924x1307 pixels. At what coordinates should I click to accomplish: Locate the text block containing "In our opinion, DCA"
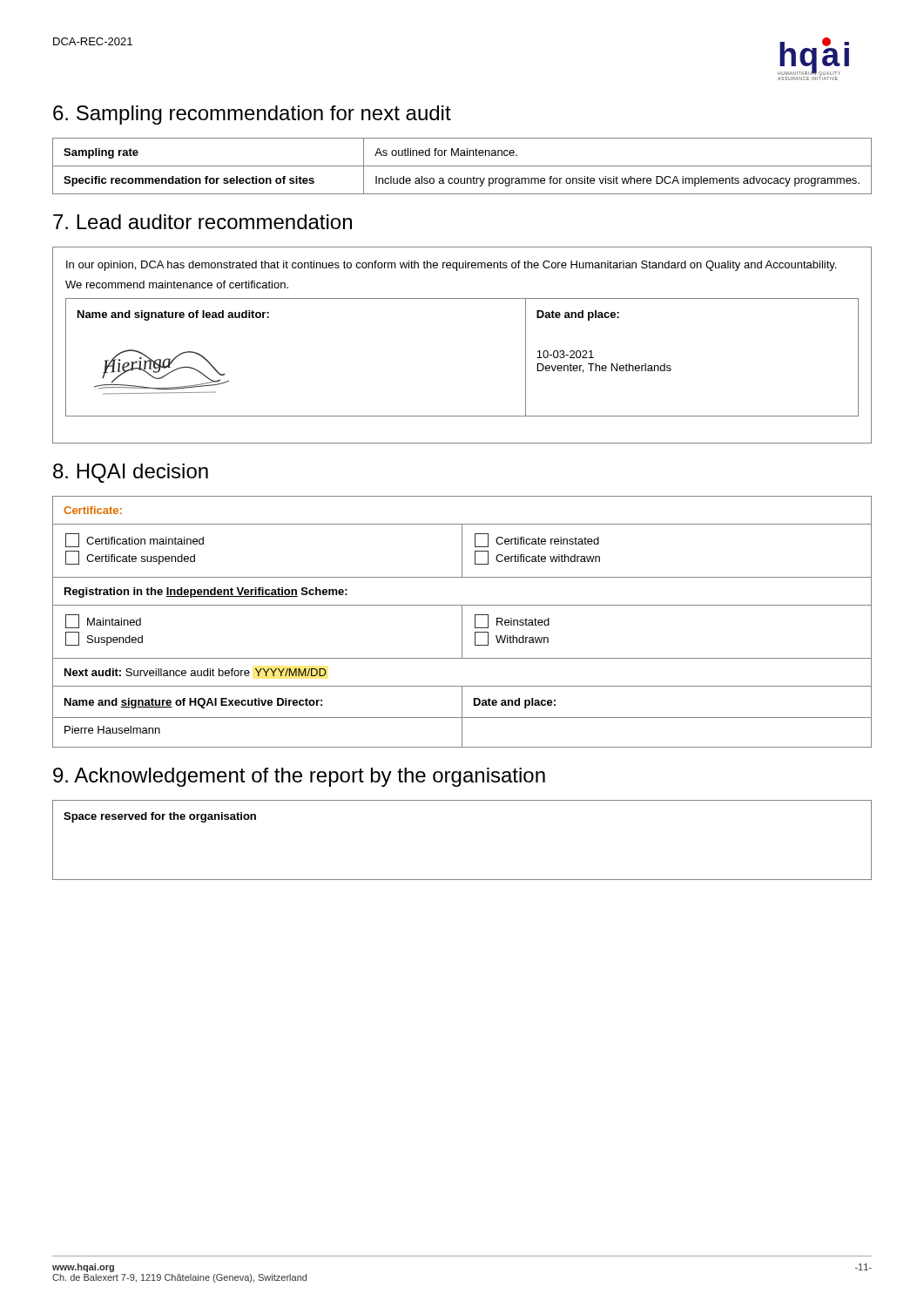[451, 266]
